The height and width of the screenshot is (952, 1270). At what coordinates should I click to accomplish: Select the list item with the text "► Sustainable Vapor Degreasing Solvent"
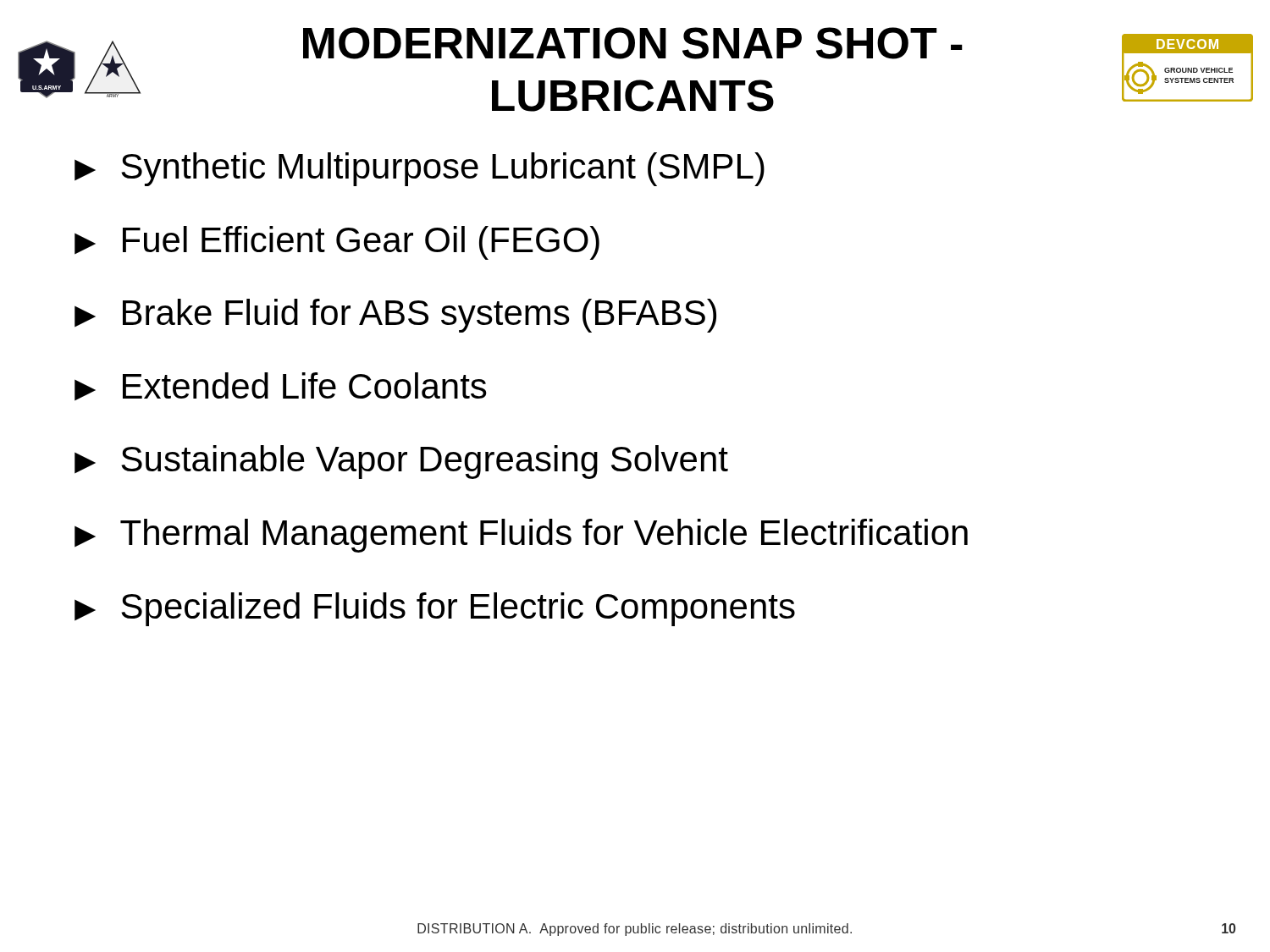pos(398,461)
